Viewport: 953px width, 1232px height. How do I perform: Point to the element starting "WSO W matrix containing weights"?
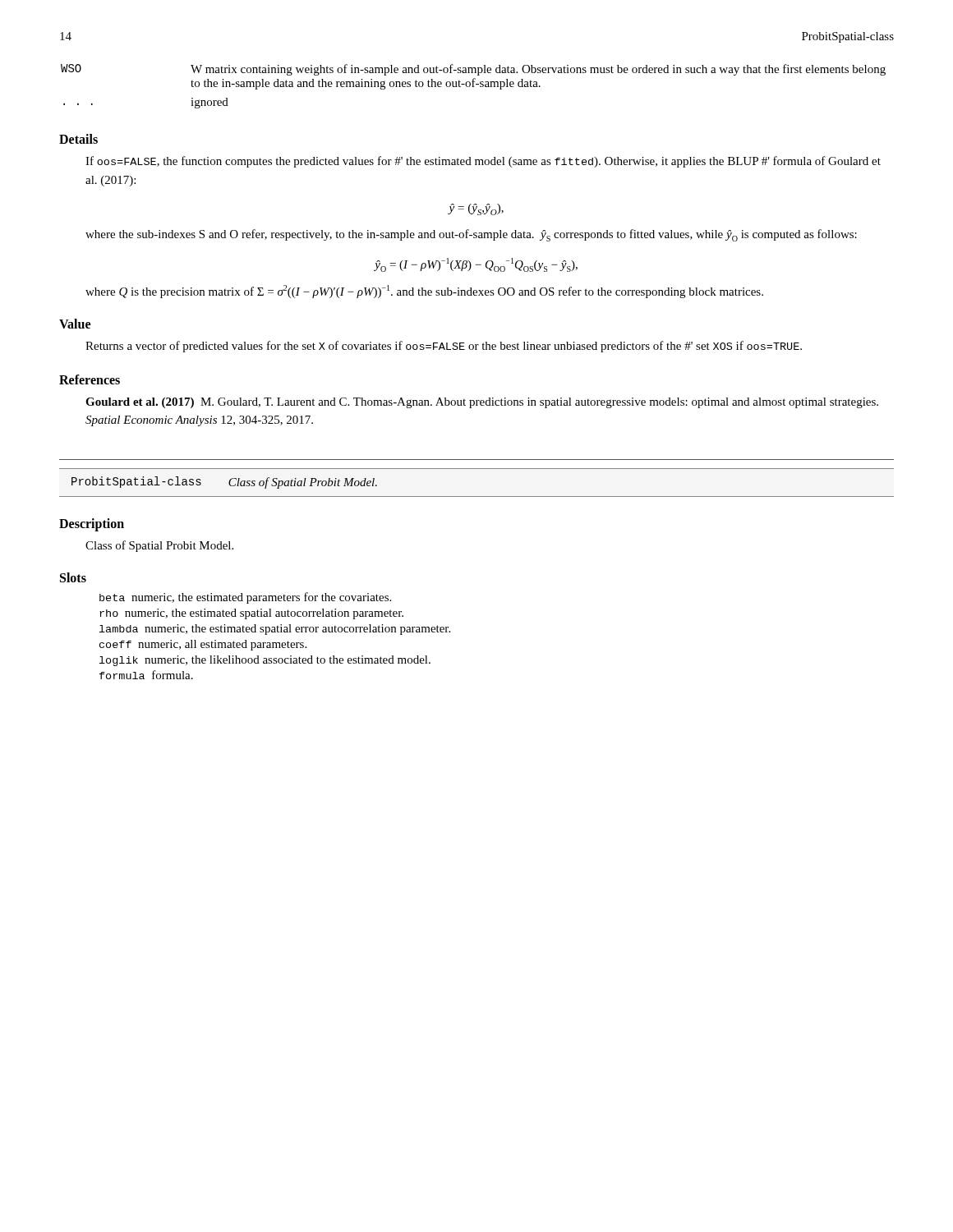(x=476, y=86)
